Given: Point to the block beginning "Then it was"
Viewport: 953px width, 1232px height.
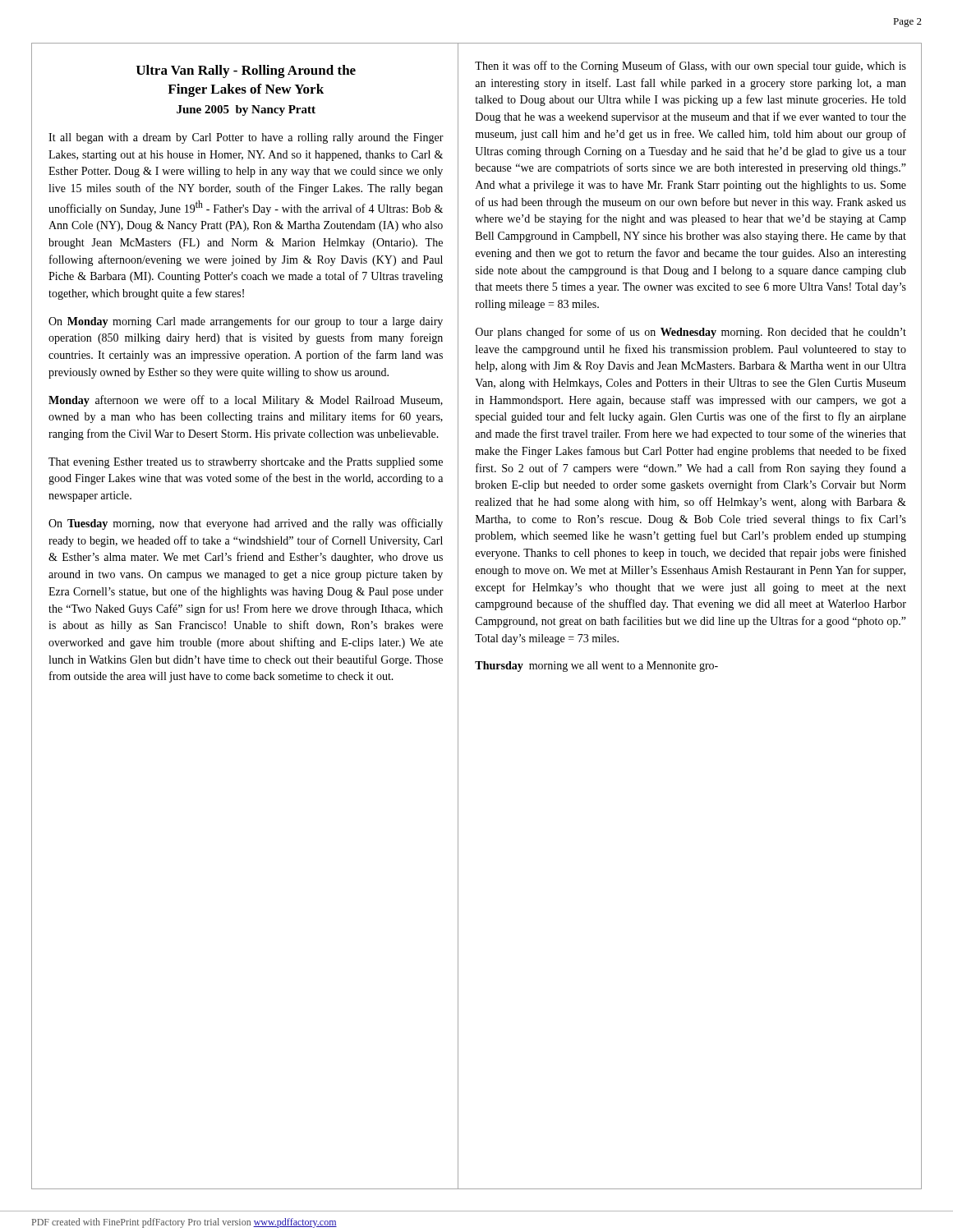Looking at the screenshot, I should coord(691,185).
